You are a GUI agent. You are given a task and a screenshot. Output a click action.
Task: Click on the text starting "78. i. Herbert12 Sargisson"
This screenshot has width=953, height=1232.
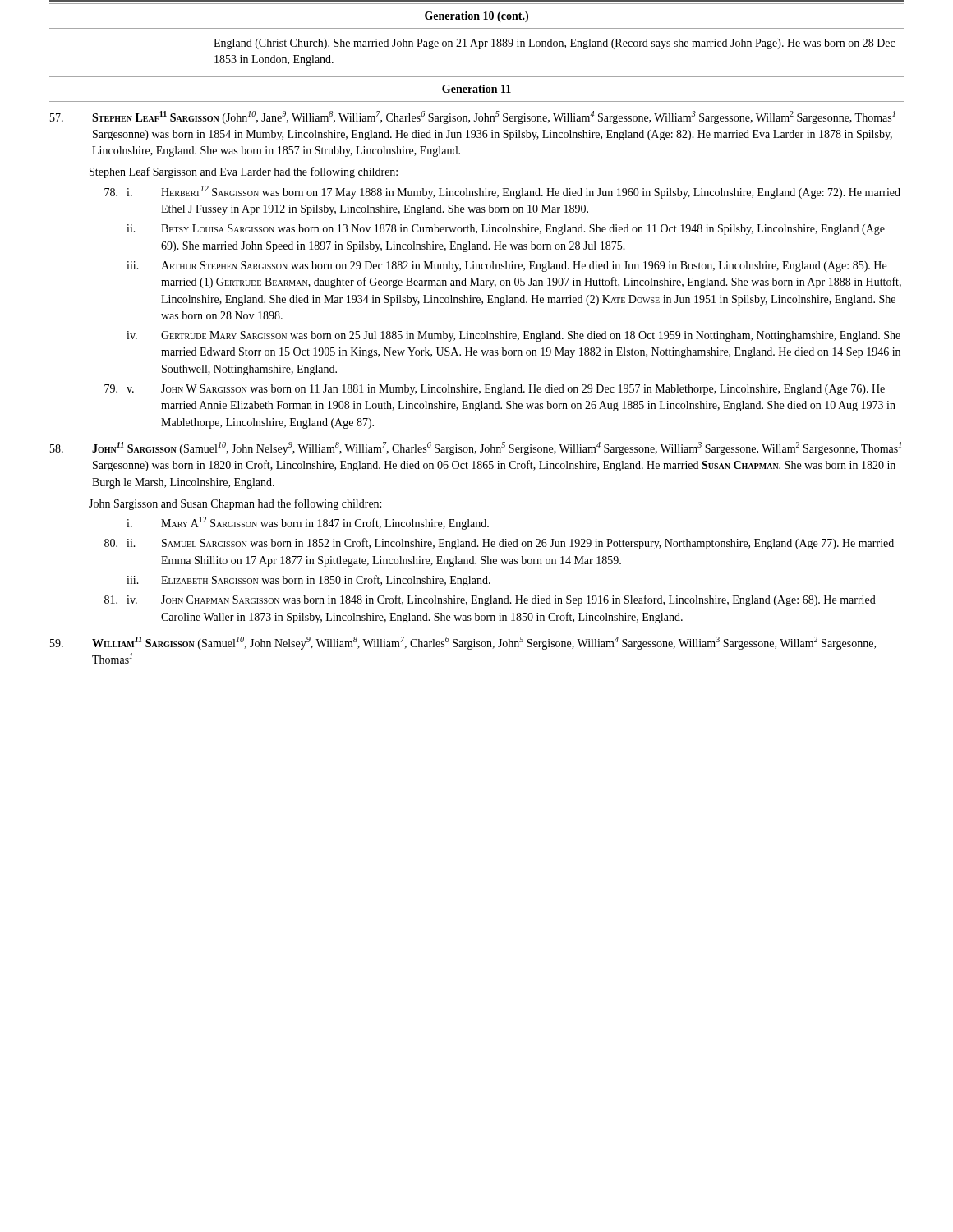tap(496, 201)
